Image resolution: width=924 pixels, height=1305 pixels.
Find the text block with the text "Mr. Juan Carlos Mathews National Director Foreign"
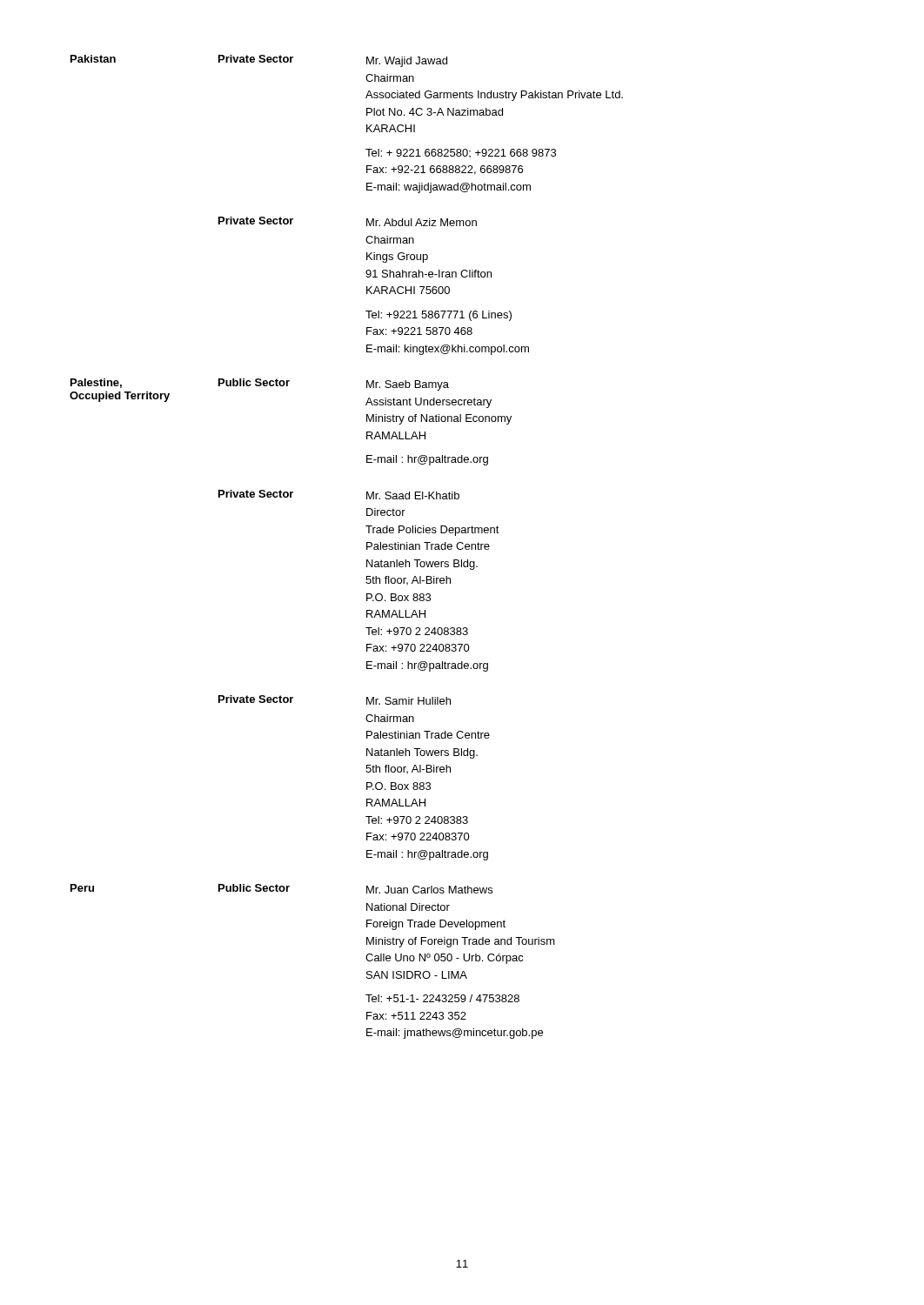[x=429, y=890]
